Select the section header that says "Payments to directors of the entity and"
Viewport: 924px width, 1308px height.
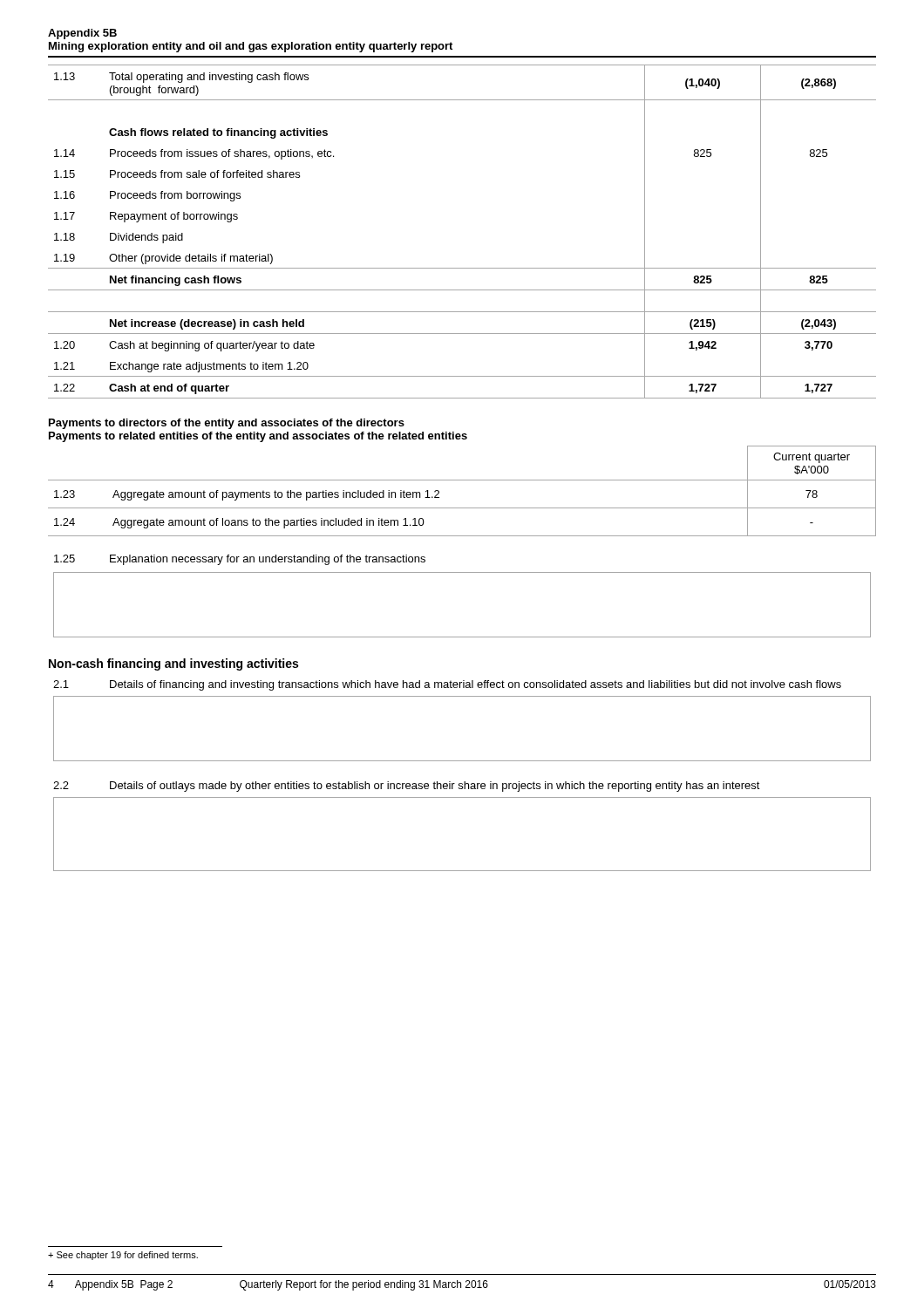258,429
